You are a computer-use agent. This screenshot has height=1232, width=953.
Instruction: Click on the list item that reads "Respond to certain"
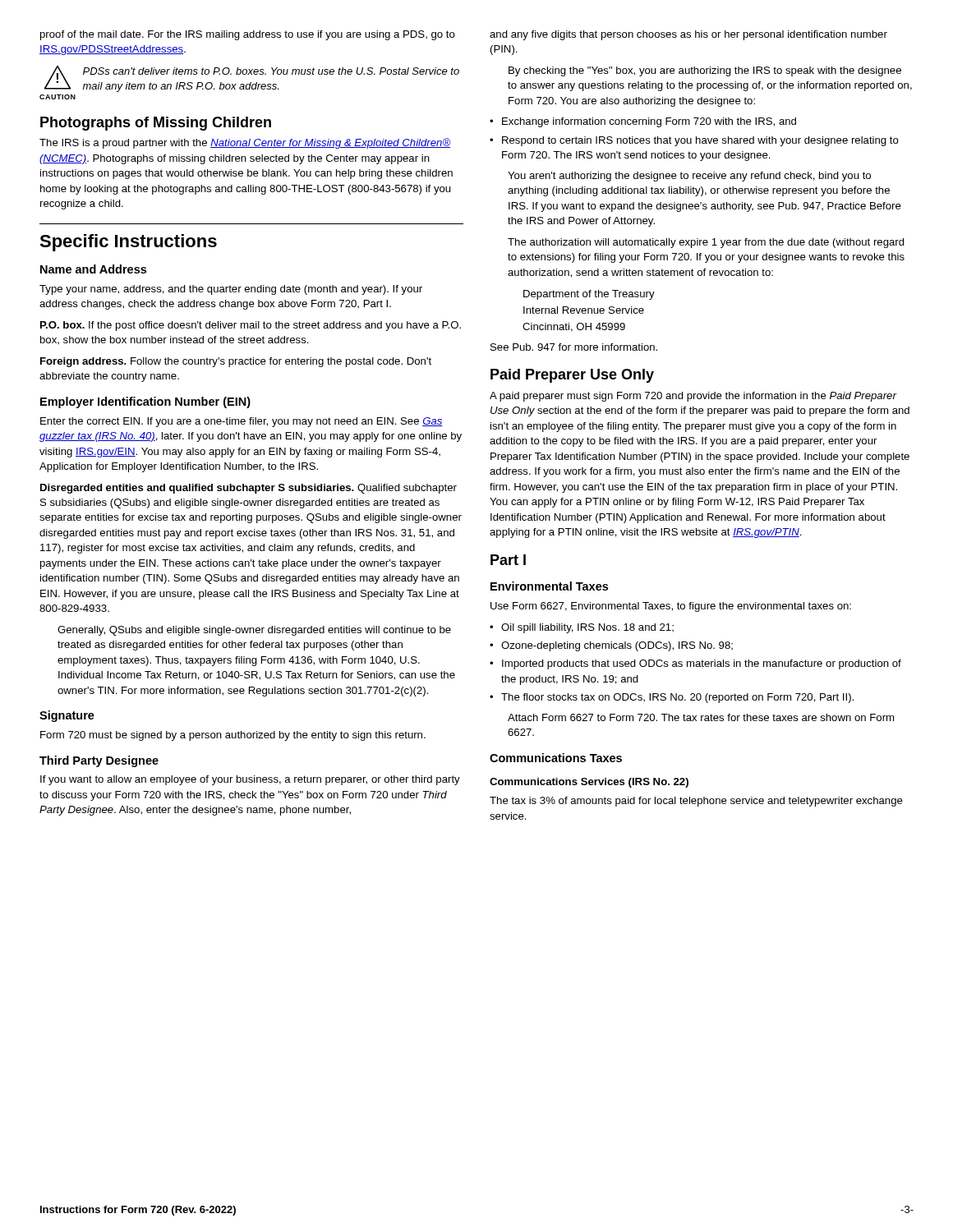tap(702, 148)
